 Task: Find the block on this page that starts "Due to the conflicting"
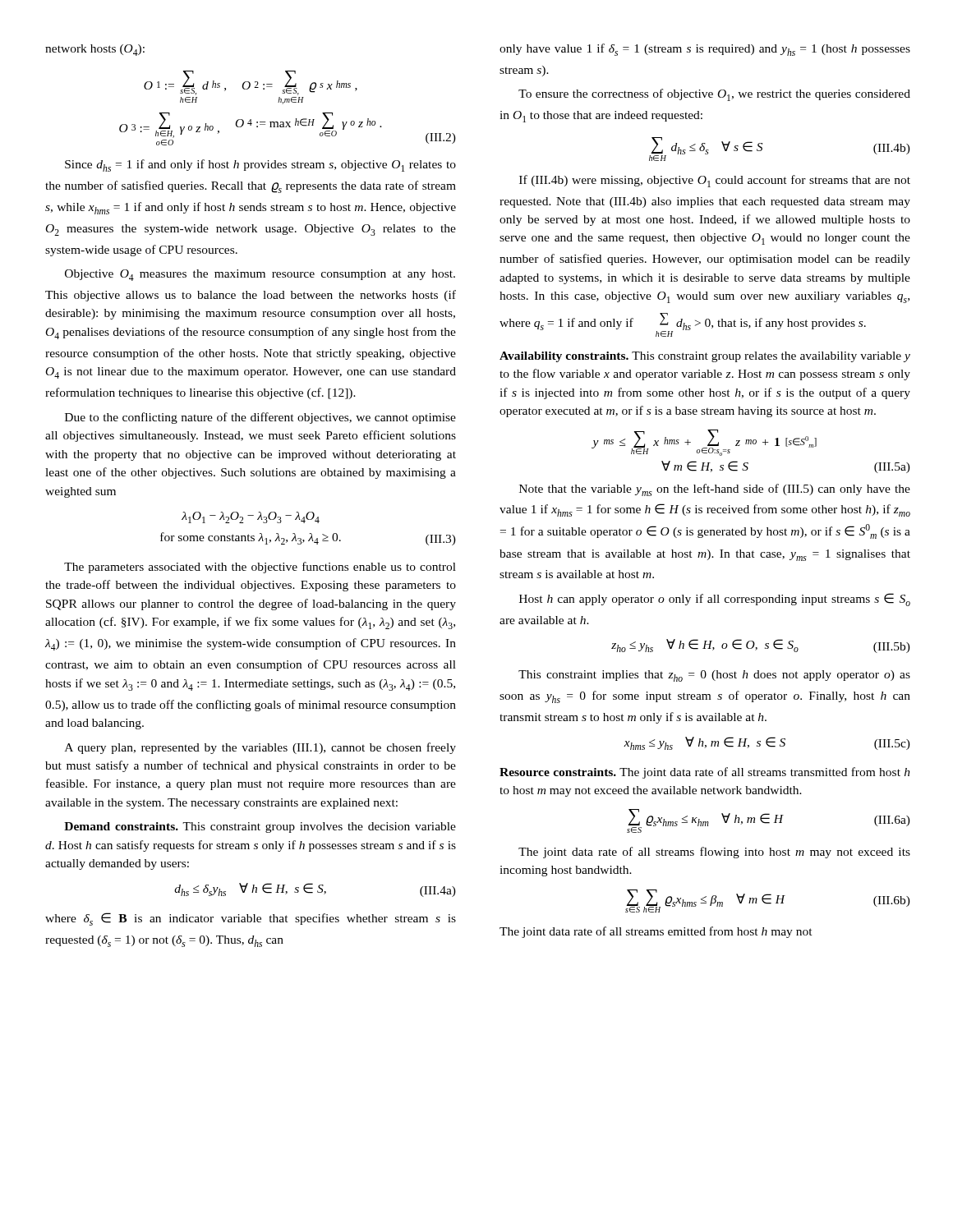click(x=251, y=453)
